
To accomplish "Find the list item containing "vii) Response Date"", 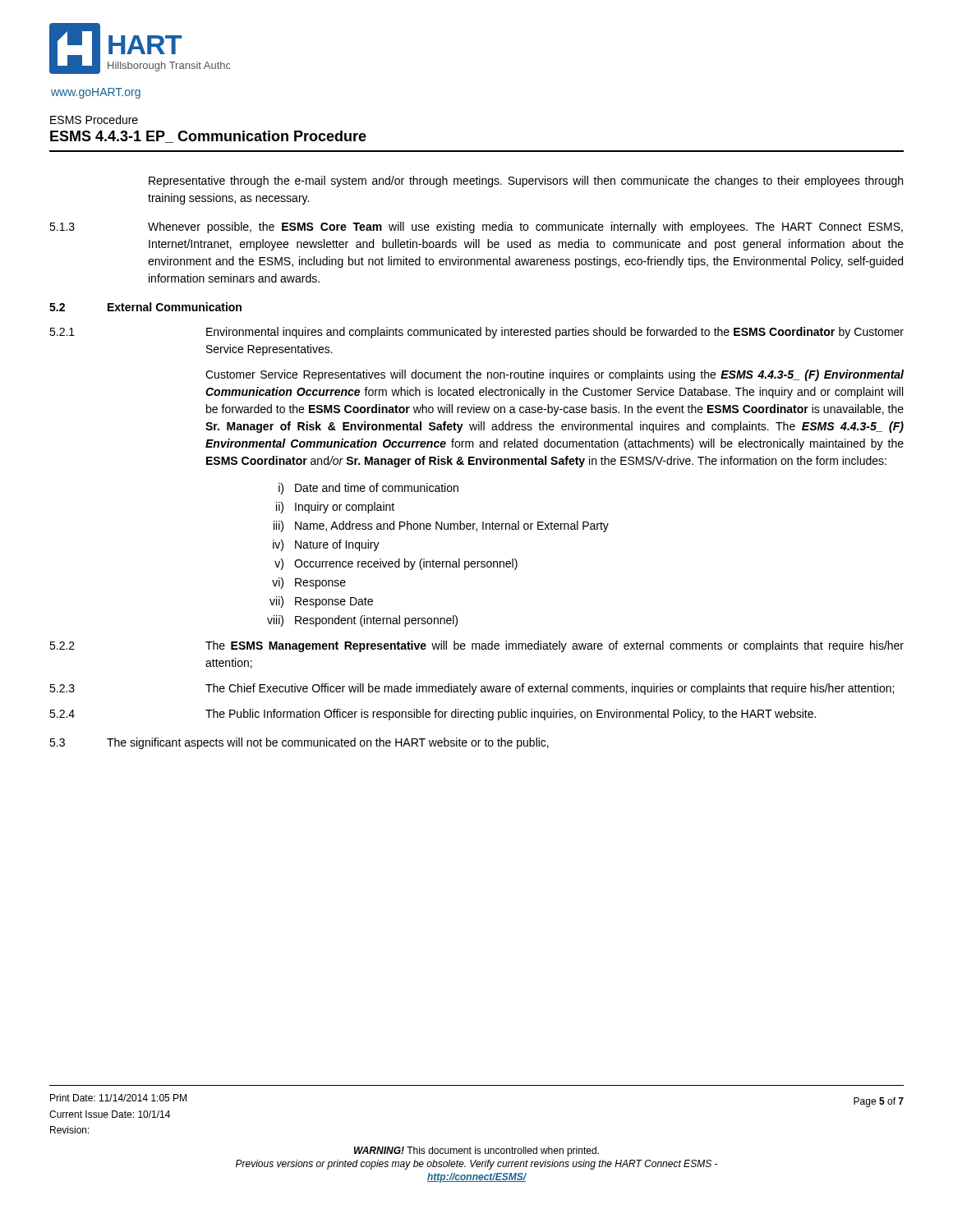I will (321, 602).
